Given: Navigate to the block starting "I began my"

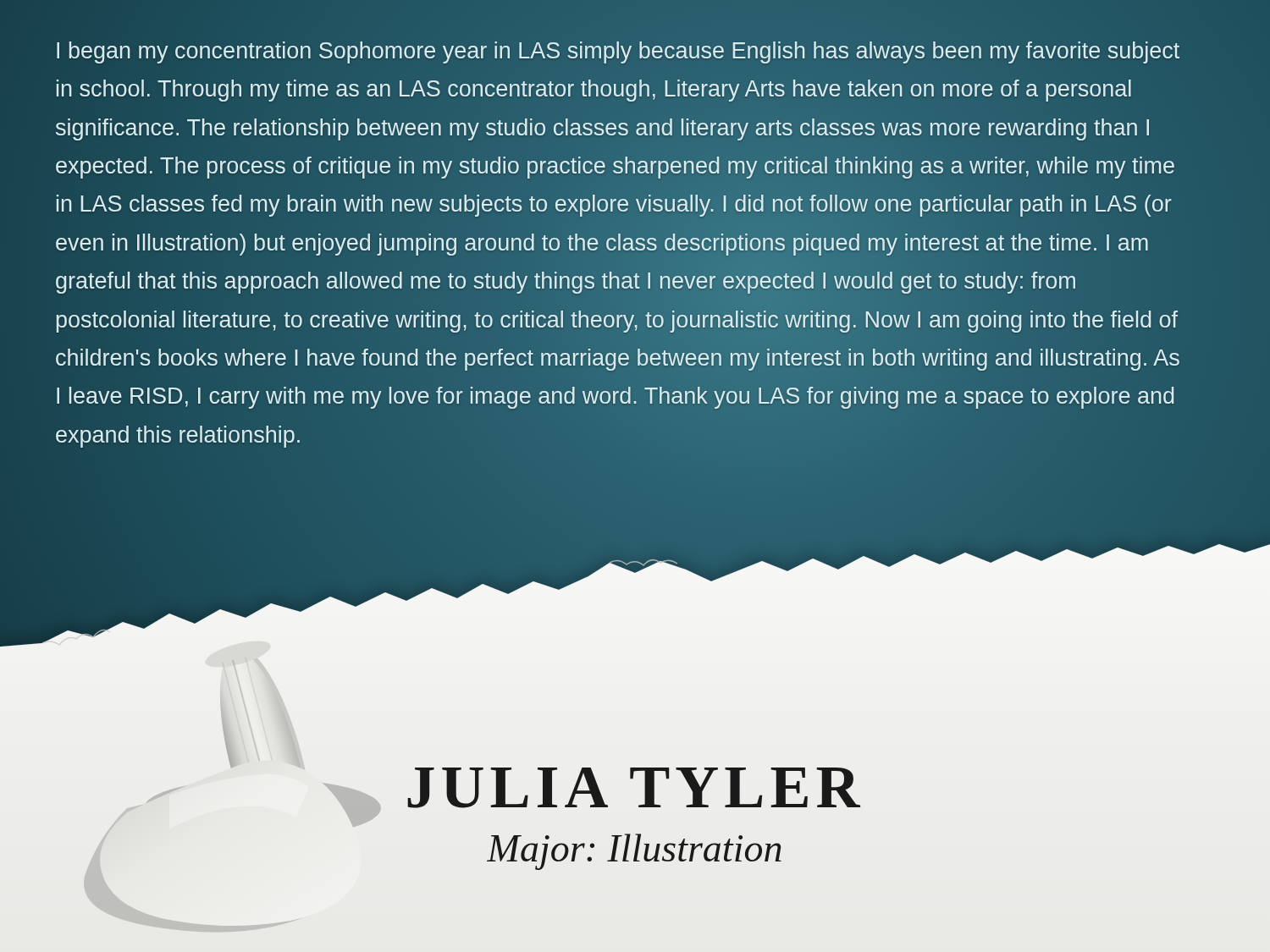Looking at the screenshot, I should pyautogui.click(x=618, y=243).
